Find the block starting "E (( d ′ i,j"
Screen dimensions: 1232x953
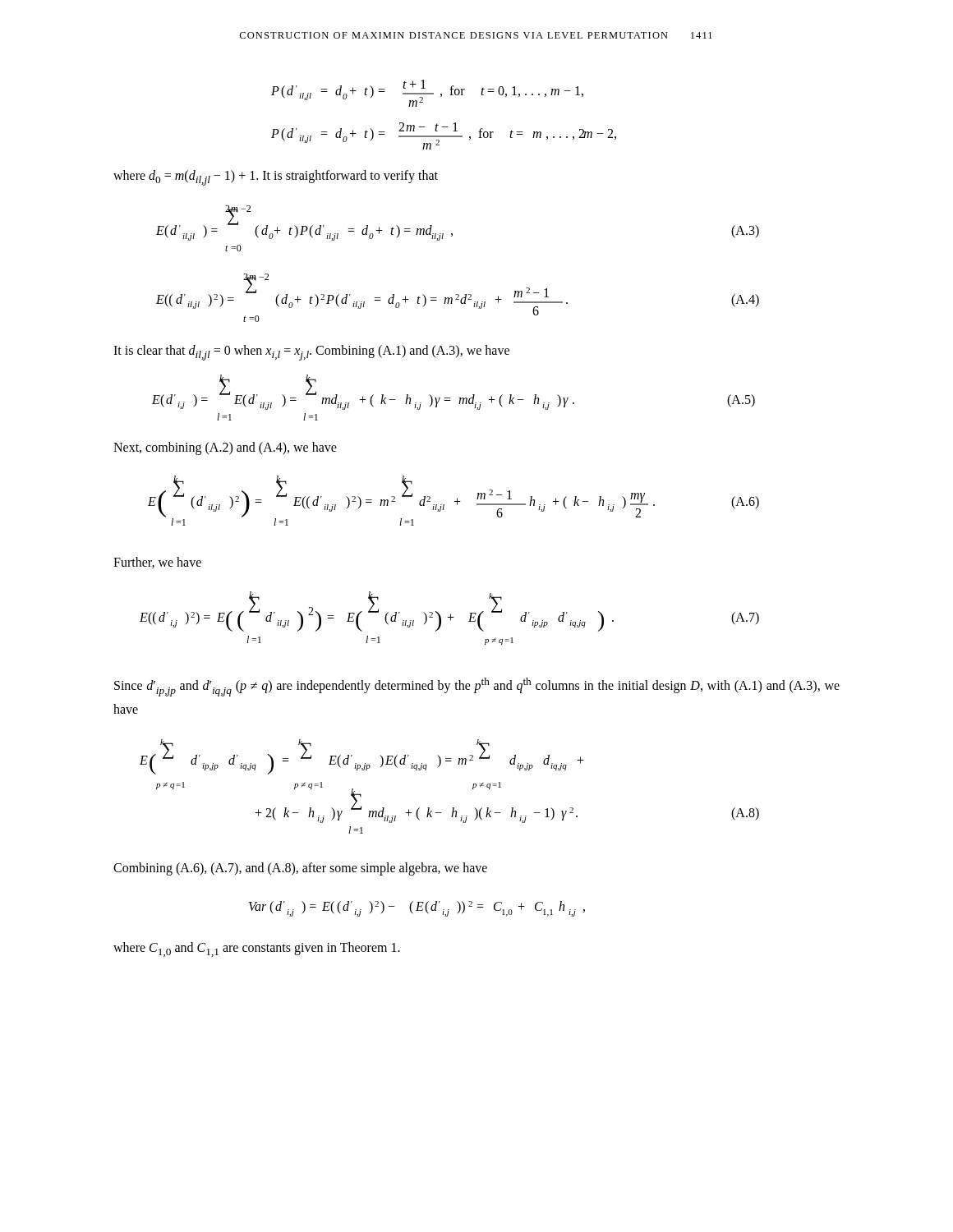(476, 620)
